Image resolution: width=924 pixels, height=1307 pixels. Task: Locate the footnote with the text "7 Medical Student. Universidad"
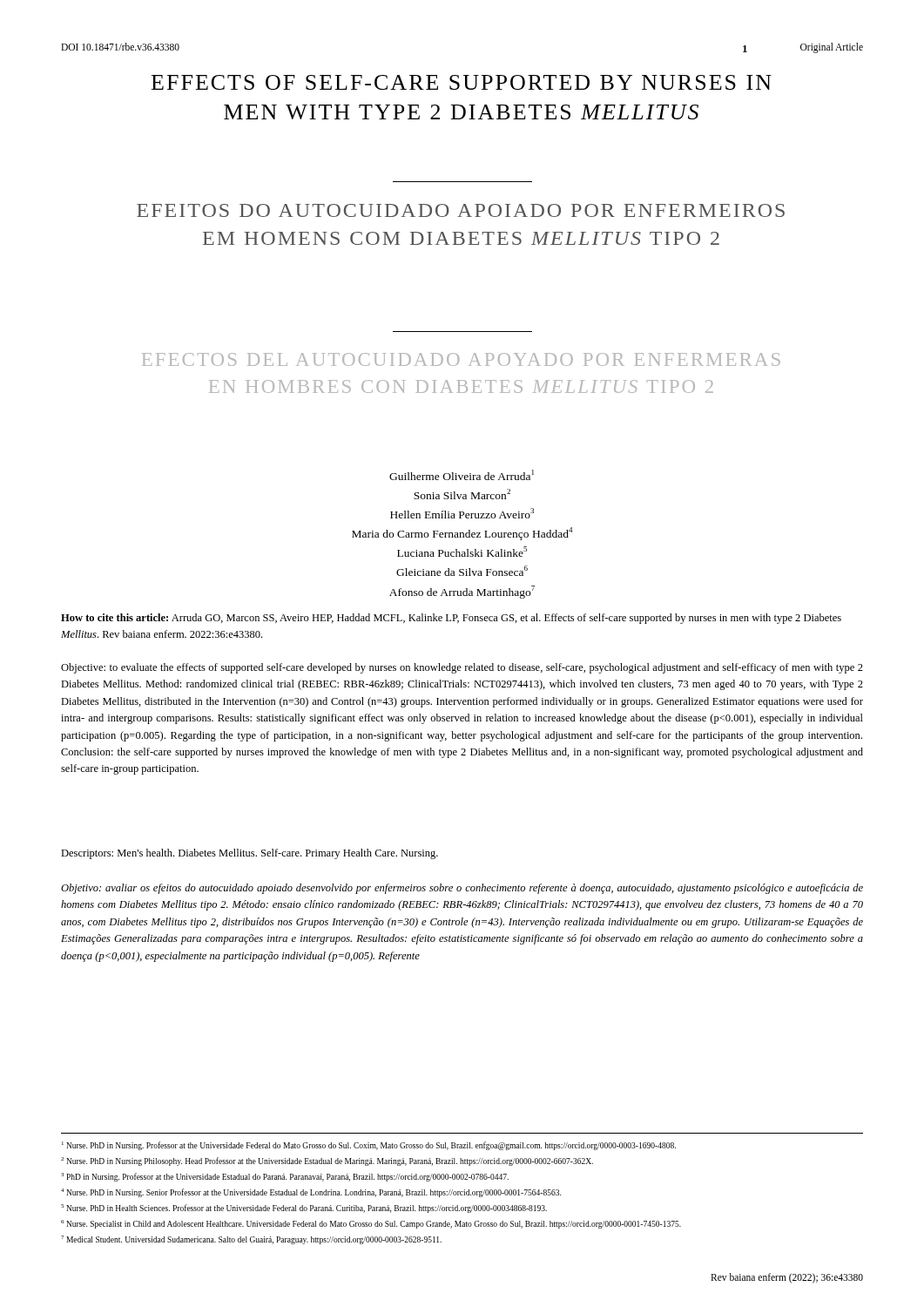(x=251, y=1239)
